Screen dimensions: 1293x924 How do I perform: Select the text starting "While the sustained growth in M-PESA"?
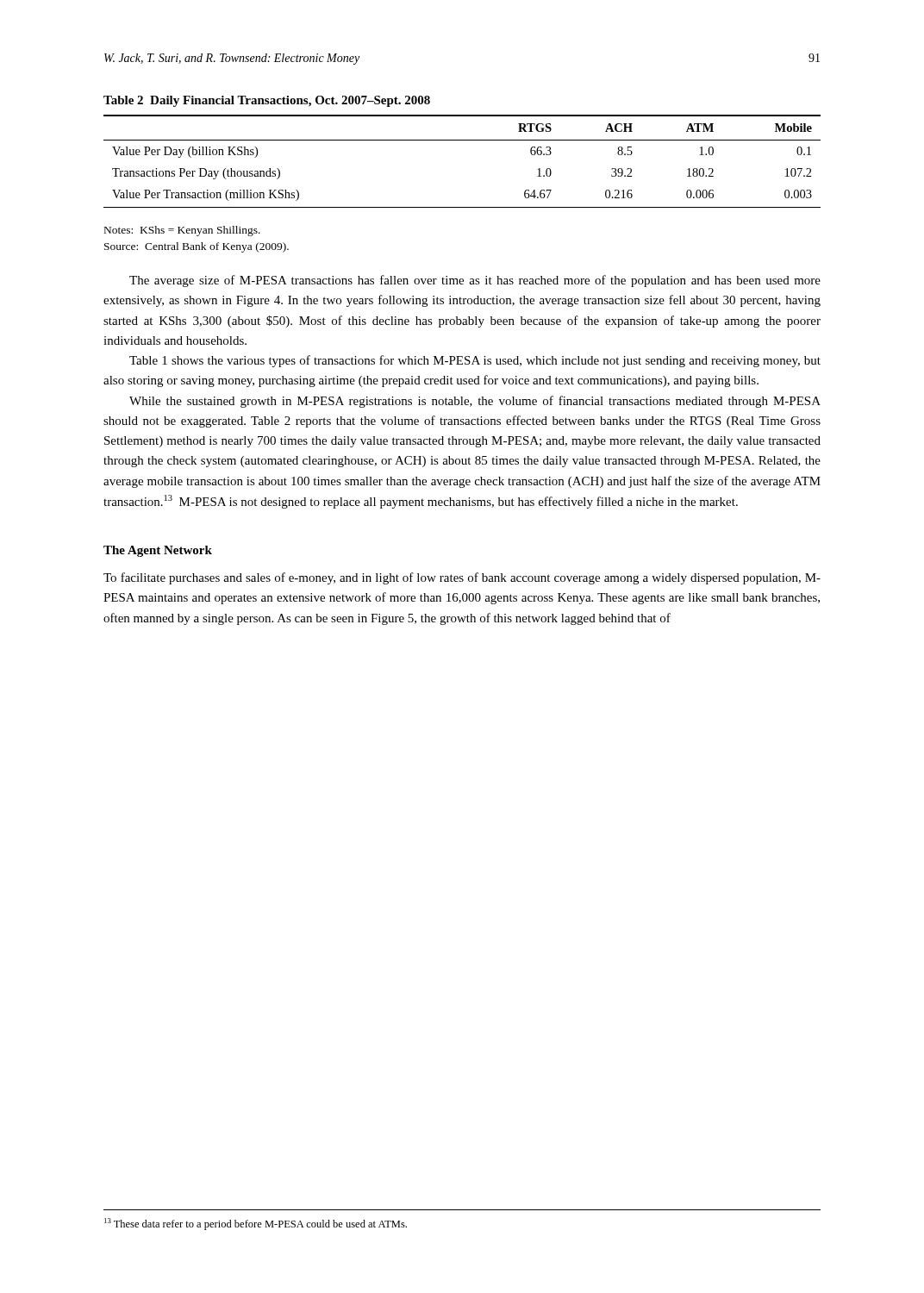462,451
